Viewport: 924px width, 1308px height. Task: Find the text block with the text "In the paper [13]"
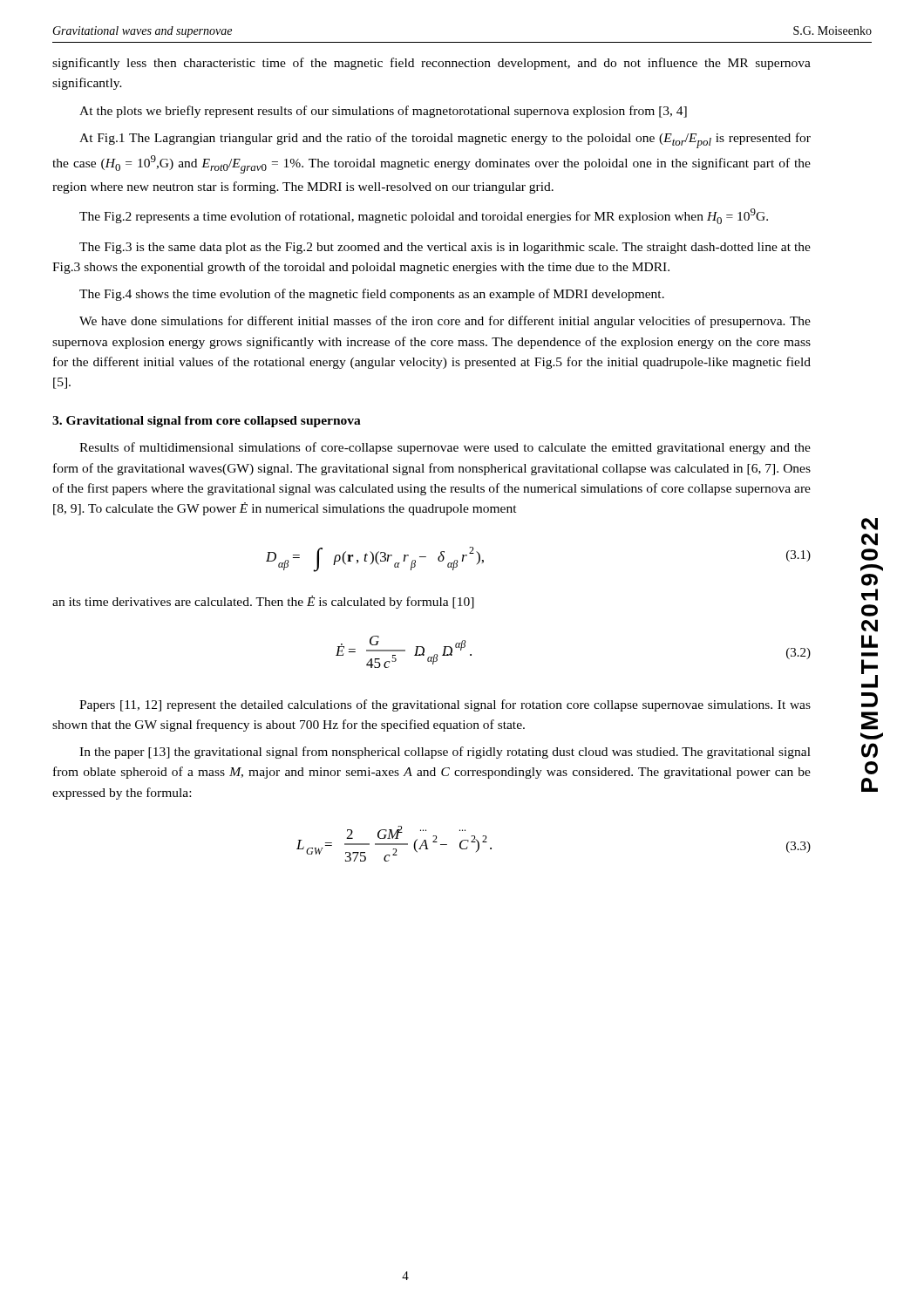(x=432, y=772)
